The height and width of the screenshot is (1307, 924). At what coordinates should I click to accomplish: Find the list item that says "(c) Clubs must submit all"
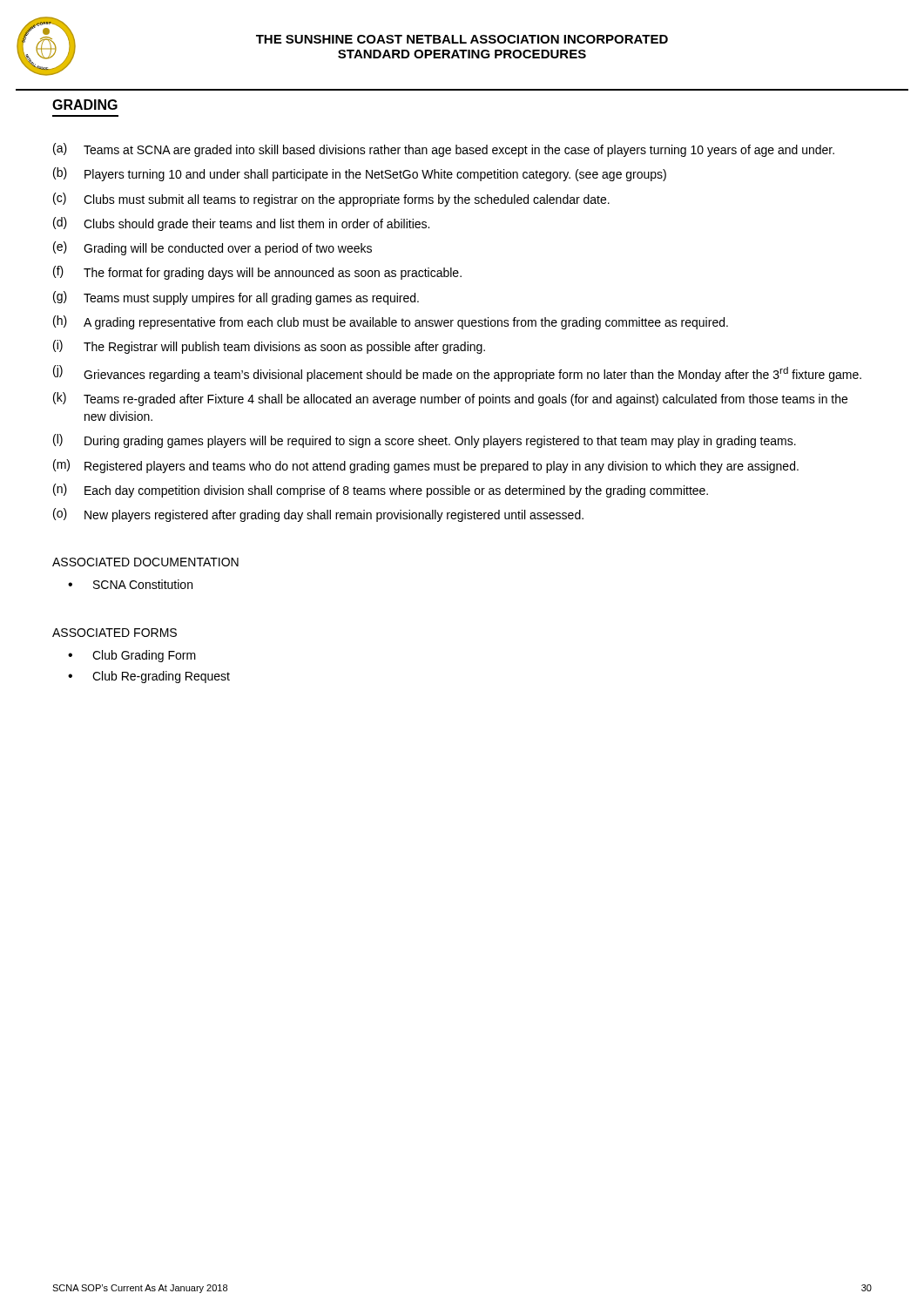tap(462, 199)
